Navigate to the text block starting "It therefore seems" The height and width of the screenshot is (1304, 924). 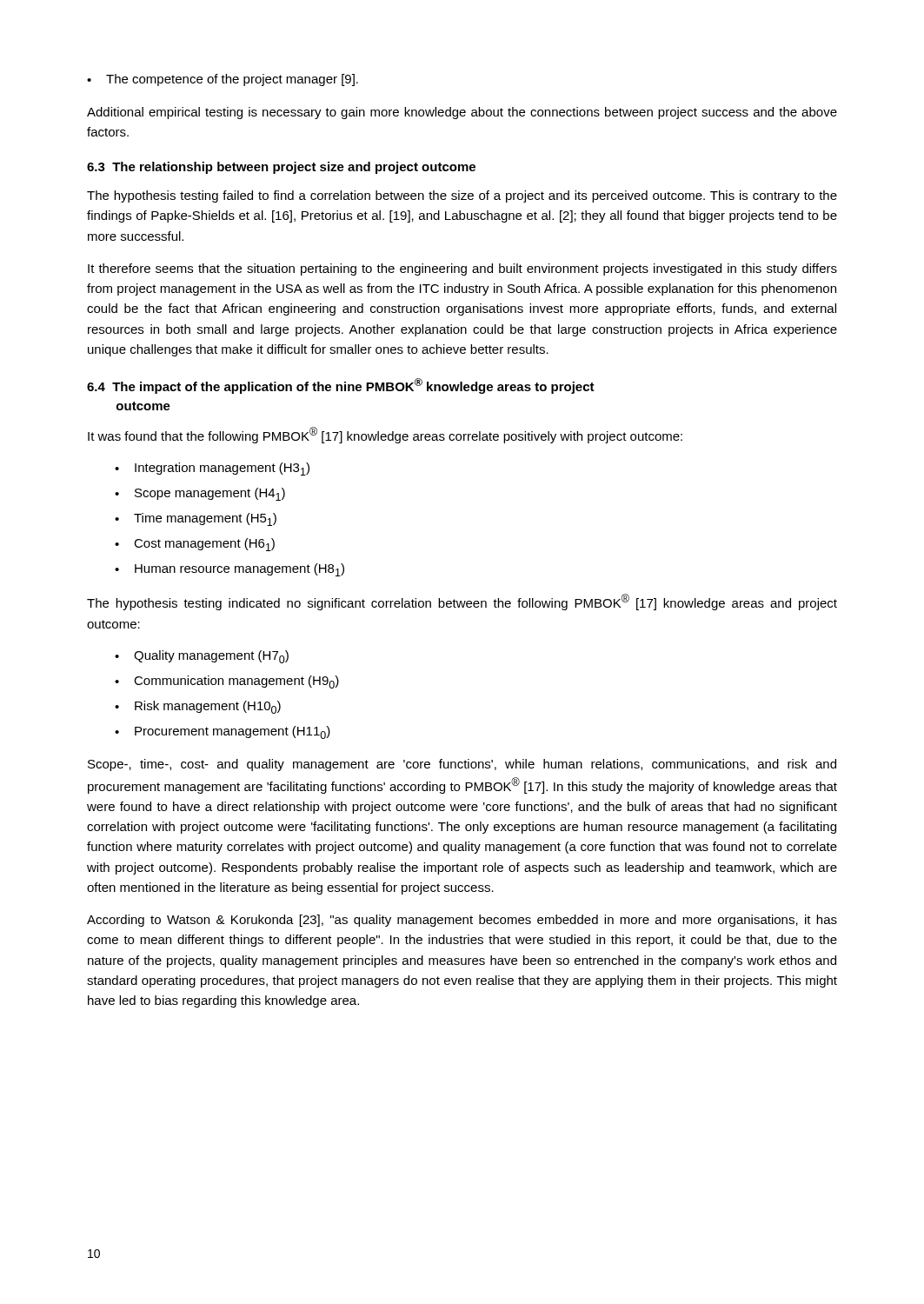(x=462, y=308)
